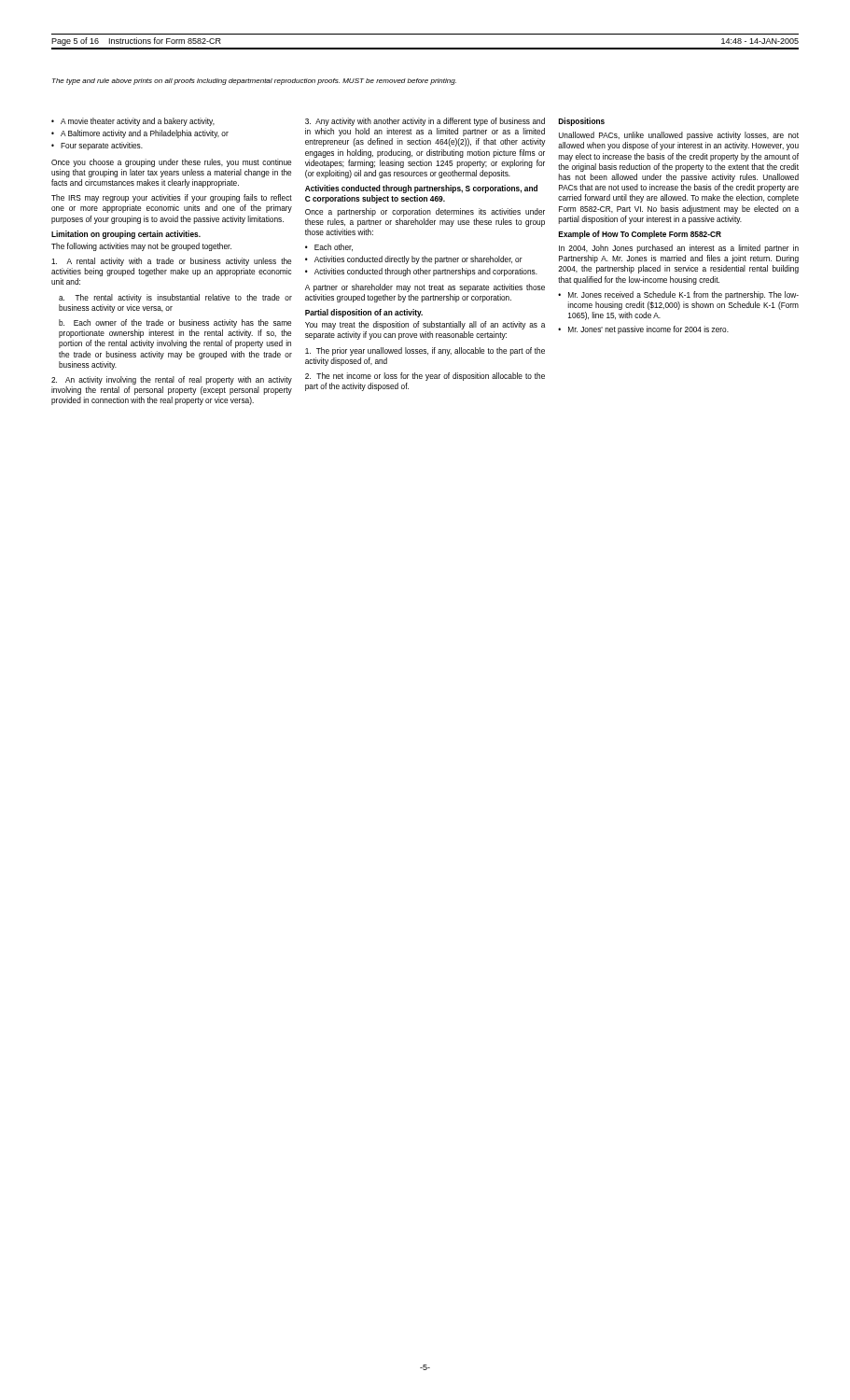Select the block starting "A rental activity with a trade or business"
850x1400 pixels.
(172, 272)
